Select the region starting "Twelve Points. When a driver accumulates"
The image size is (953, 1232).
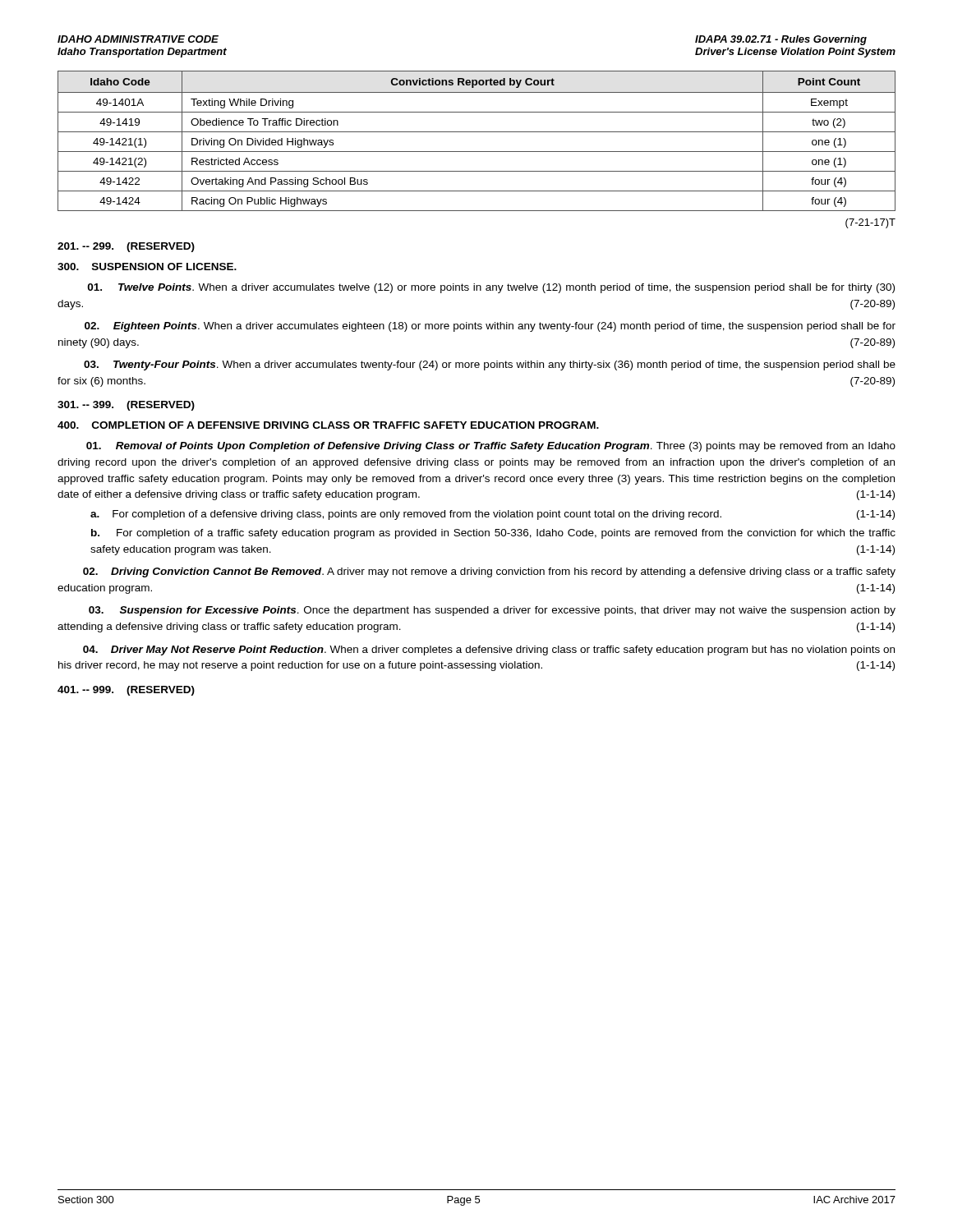[x=476, y=296]
